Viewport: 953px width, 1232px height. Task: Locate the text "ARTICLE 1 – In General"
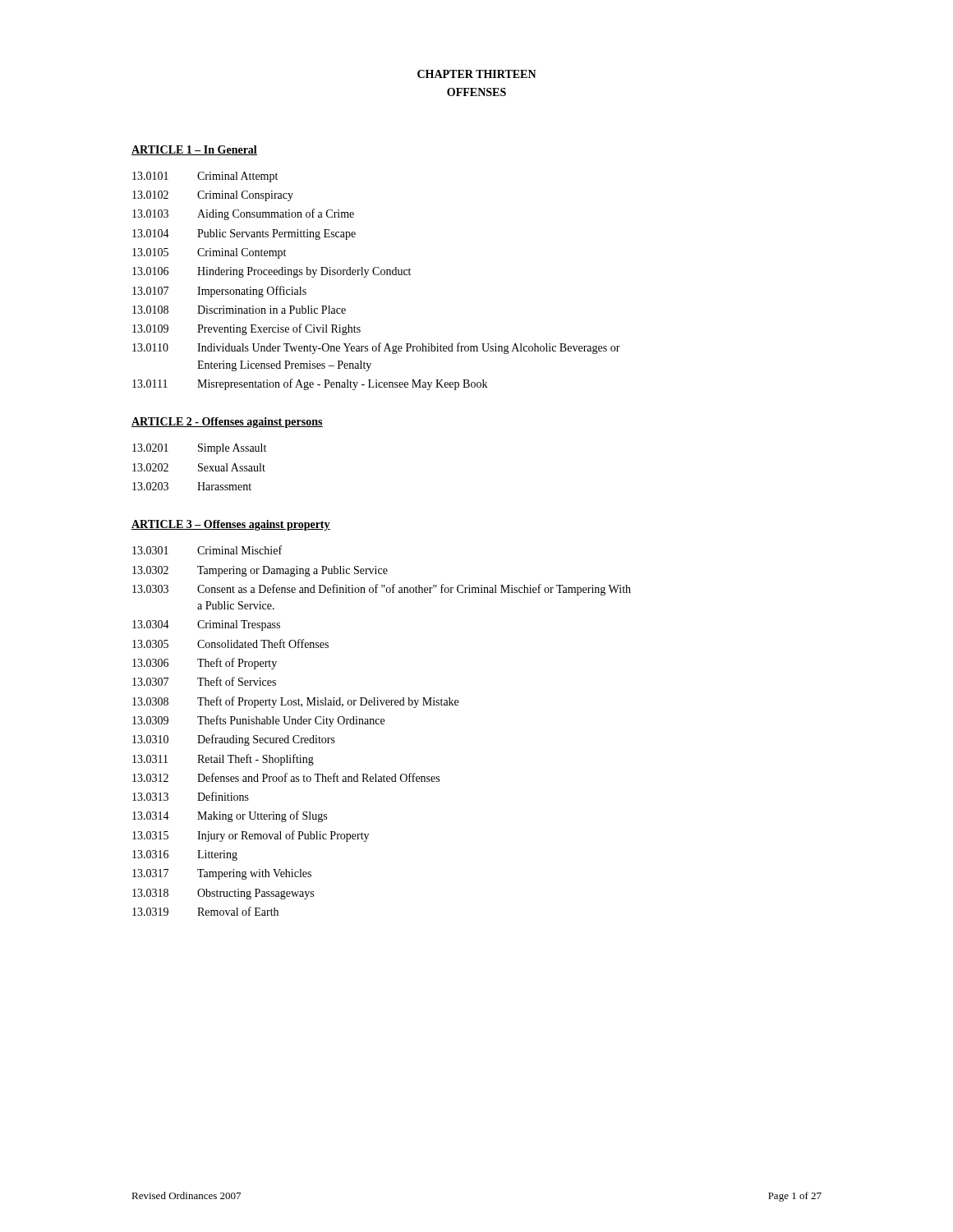tap(194, 150)
